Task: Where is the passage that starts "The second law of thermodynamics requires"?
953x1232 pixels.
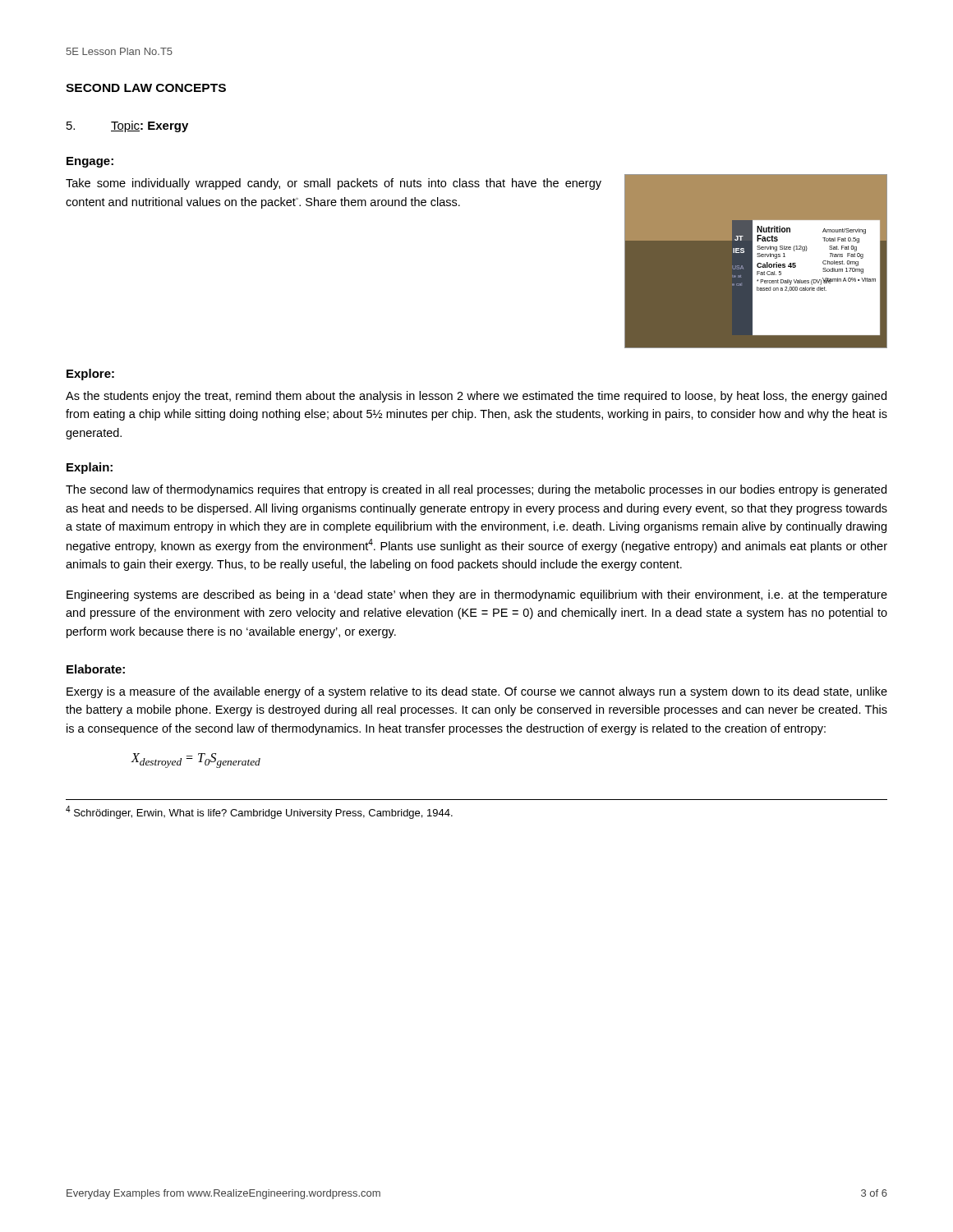Action: pos(476,527)
